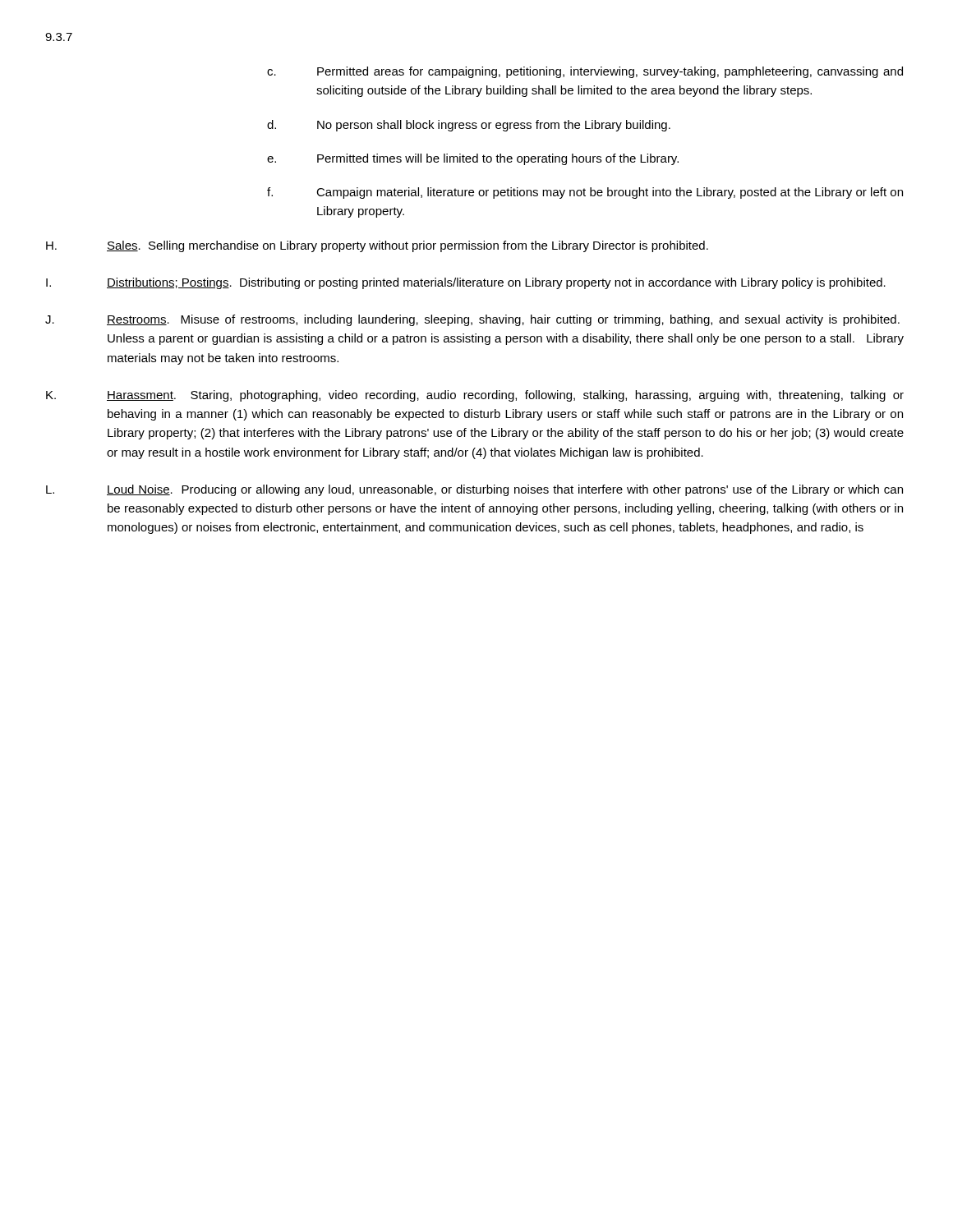Viewport: 953px width, 1232px height.
Task: Navigate to the region starting "L.Loud Noise. Producing or allowing"
Action: 474,508
